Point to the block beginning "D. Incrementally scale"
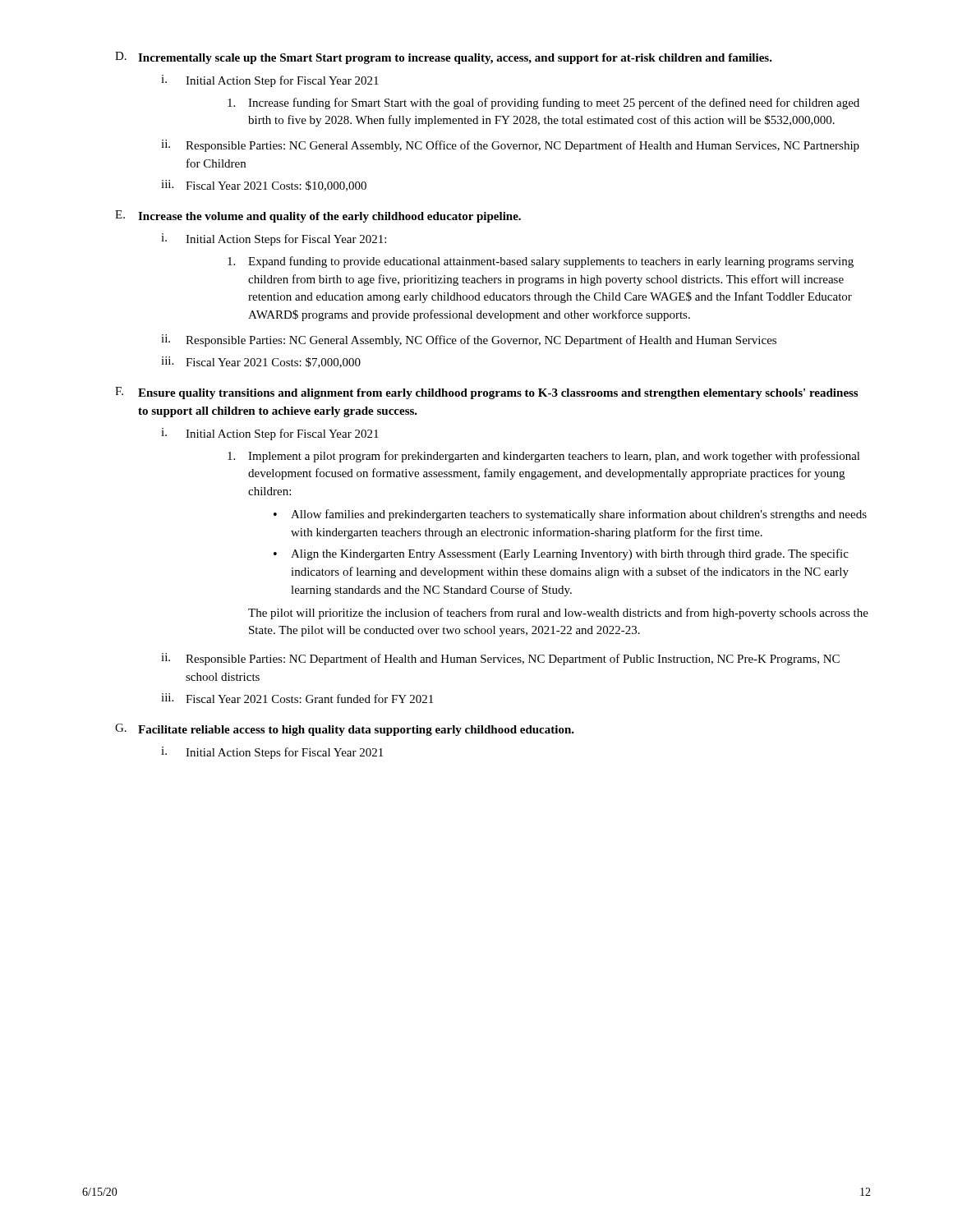The image size is (953, 1232). [x=493, y=122]
